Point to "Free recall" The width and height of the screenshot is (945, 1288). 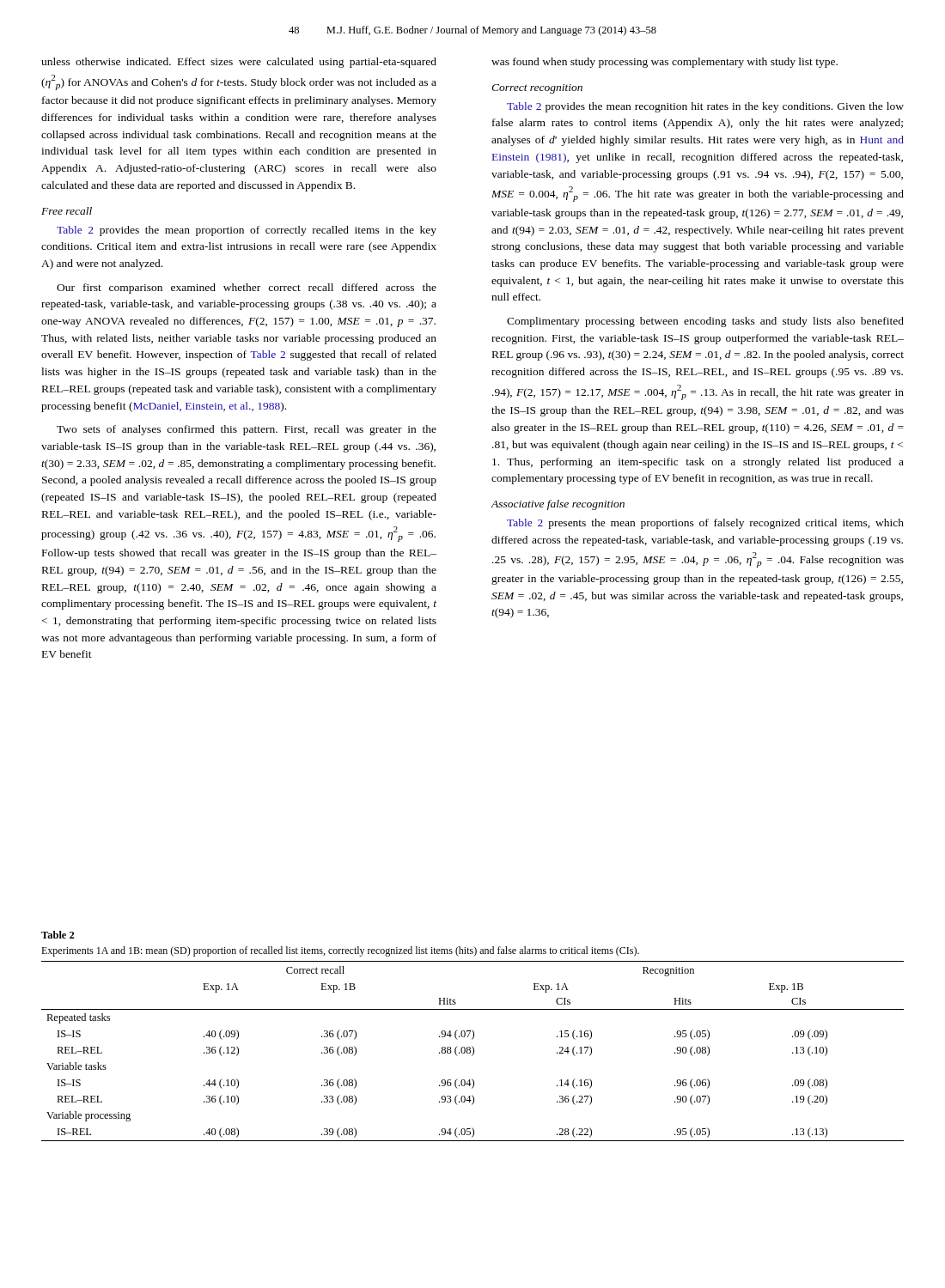pyautogui.click(x=67, y=210)
